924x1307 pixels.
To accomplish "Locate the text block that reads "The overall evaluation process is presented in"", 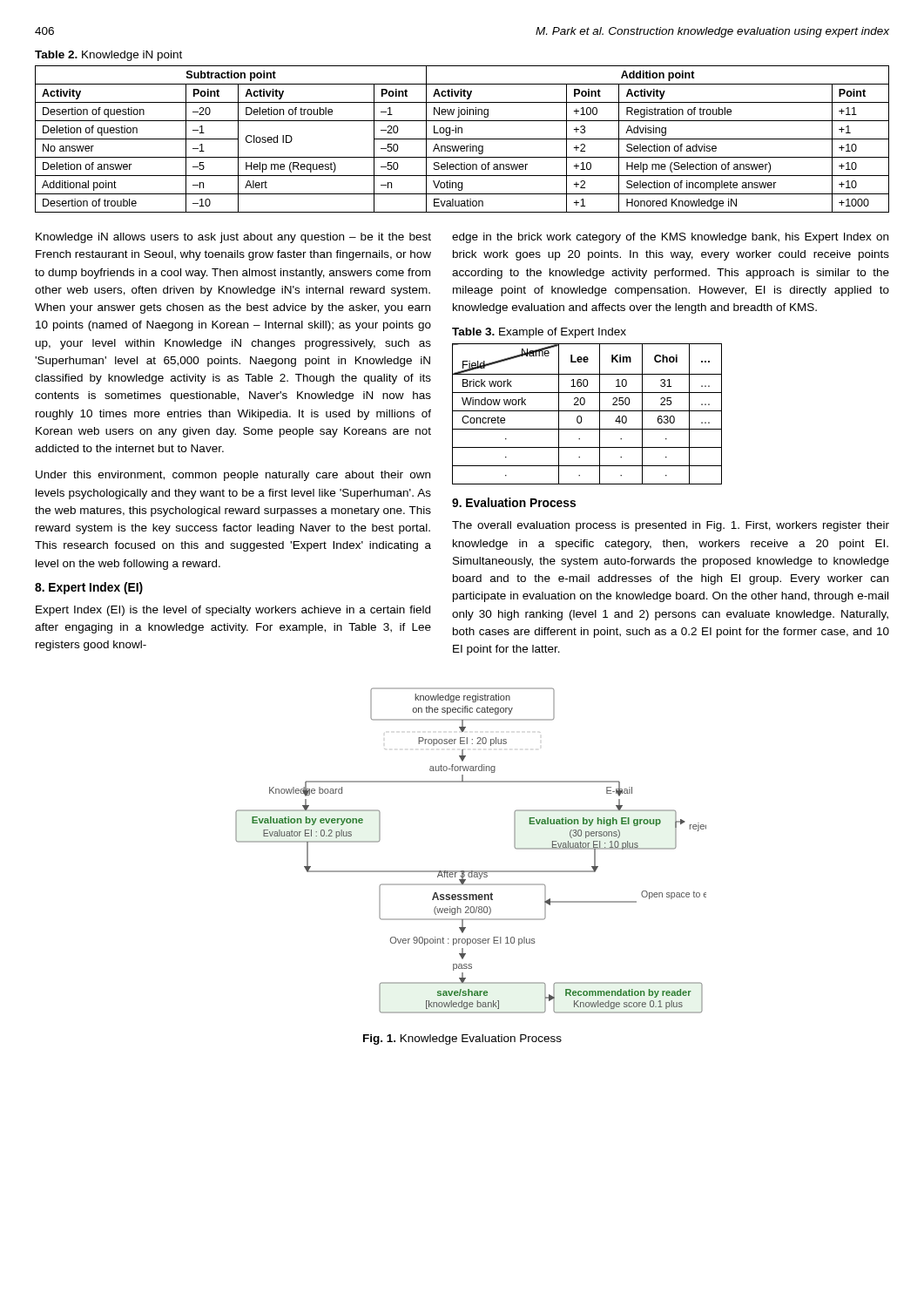I will click(x=671, y=587).
